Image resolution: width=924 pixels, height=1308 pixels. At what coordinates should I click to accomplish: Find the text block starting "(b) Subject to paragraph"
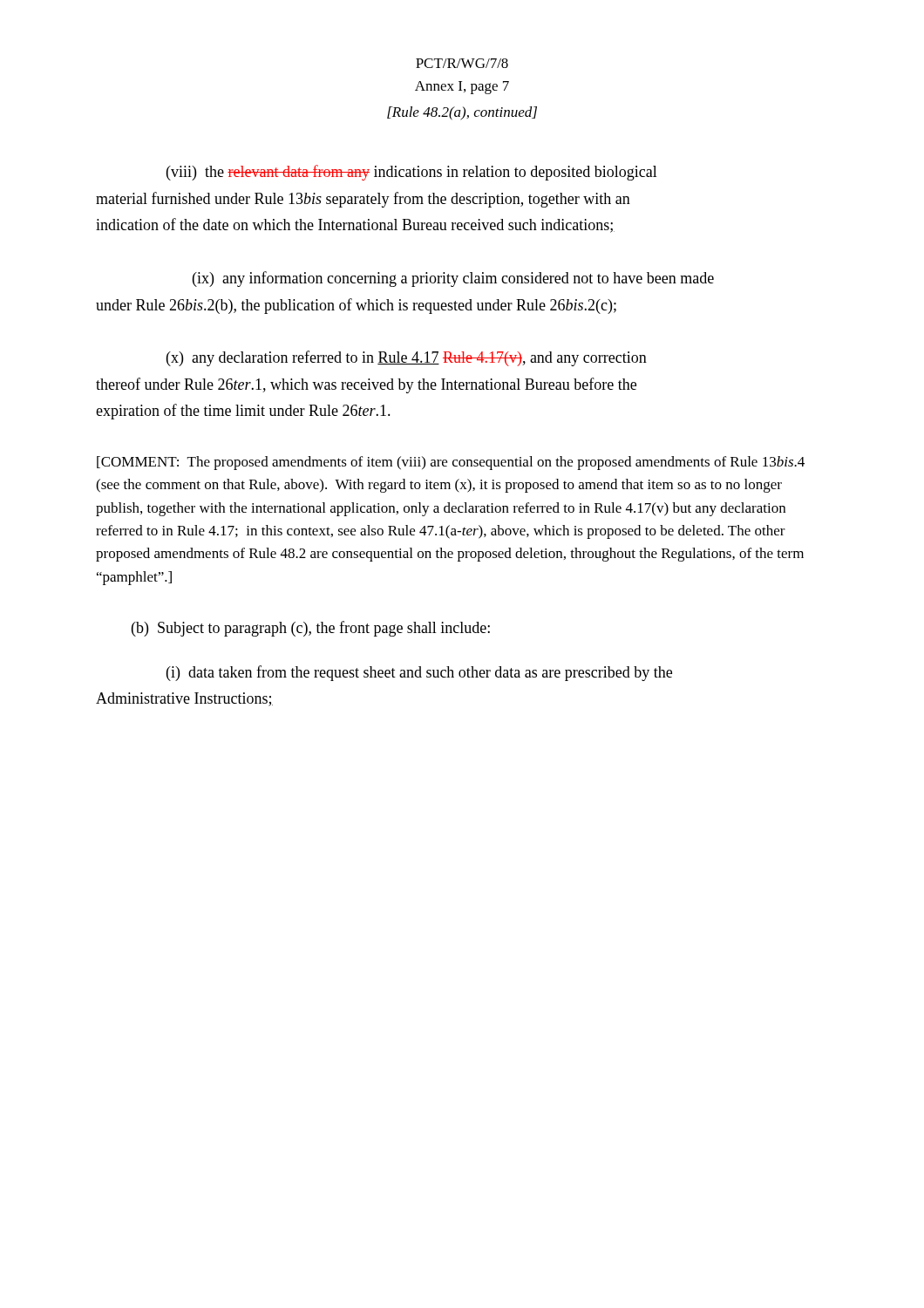point(462,628)
